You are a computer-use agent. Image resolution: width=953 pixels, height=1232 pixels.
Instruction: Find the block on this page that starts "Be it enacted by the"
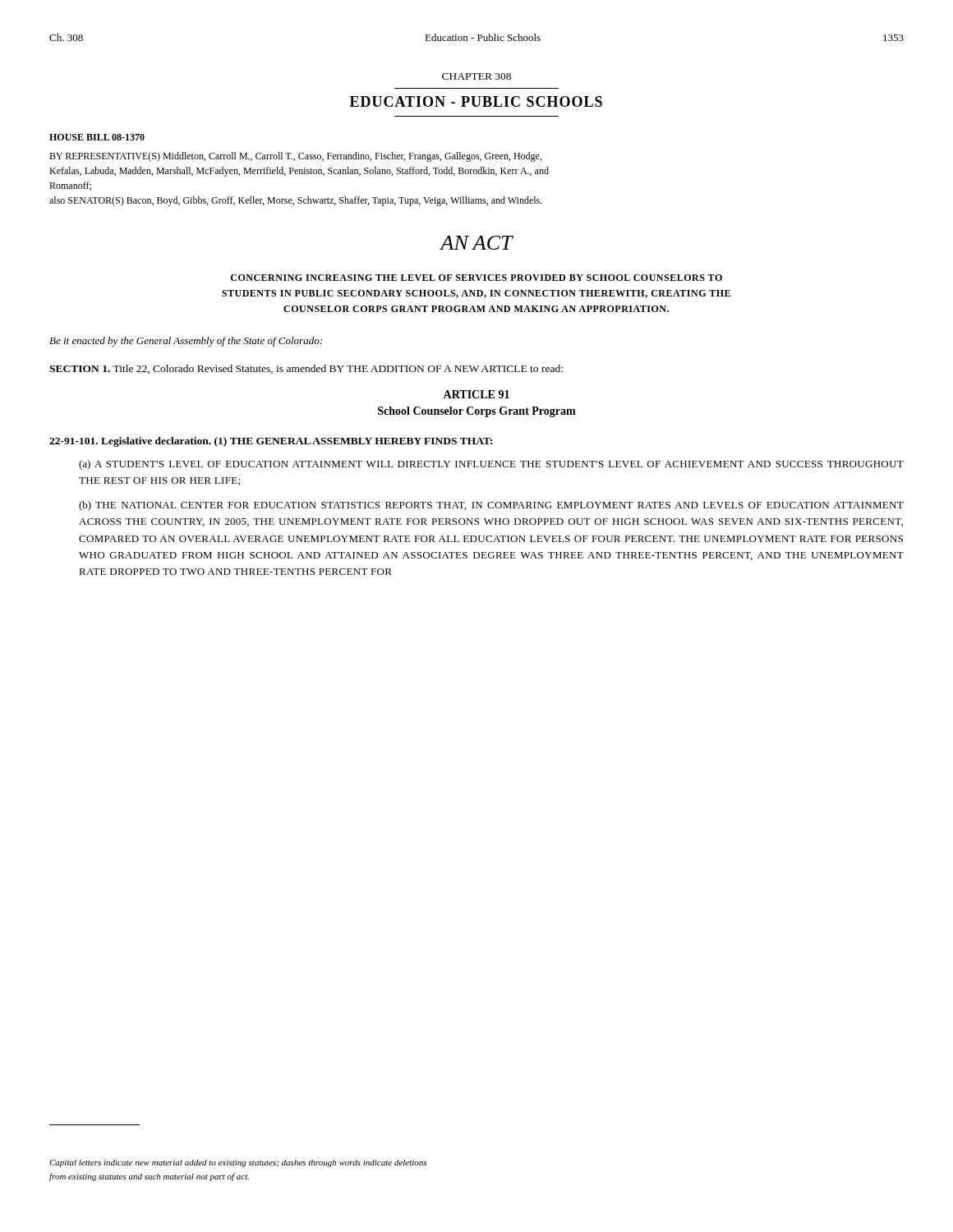click(186, 340)
